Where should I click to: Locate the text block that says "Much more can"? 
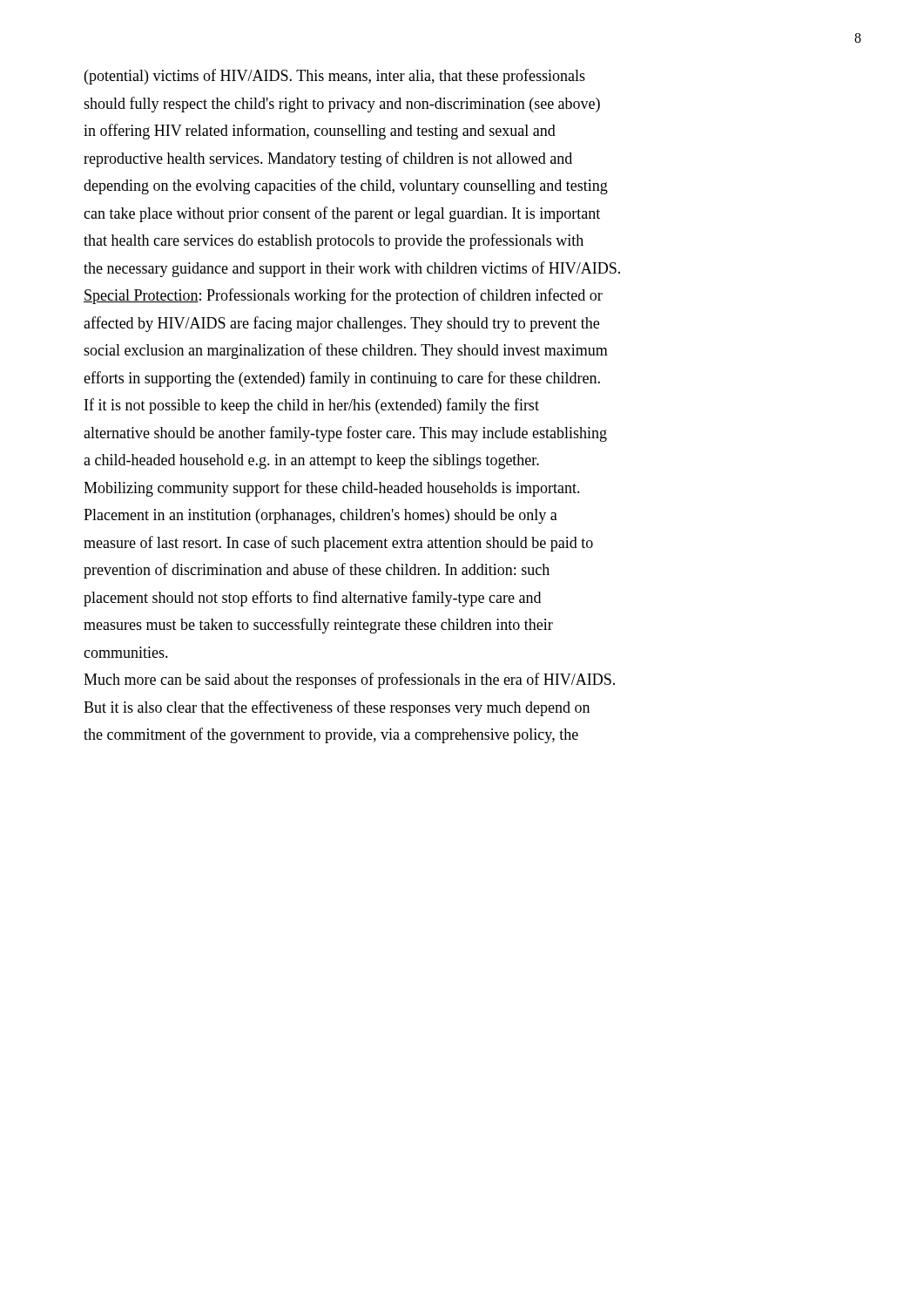462,708
